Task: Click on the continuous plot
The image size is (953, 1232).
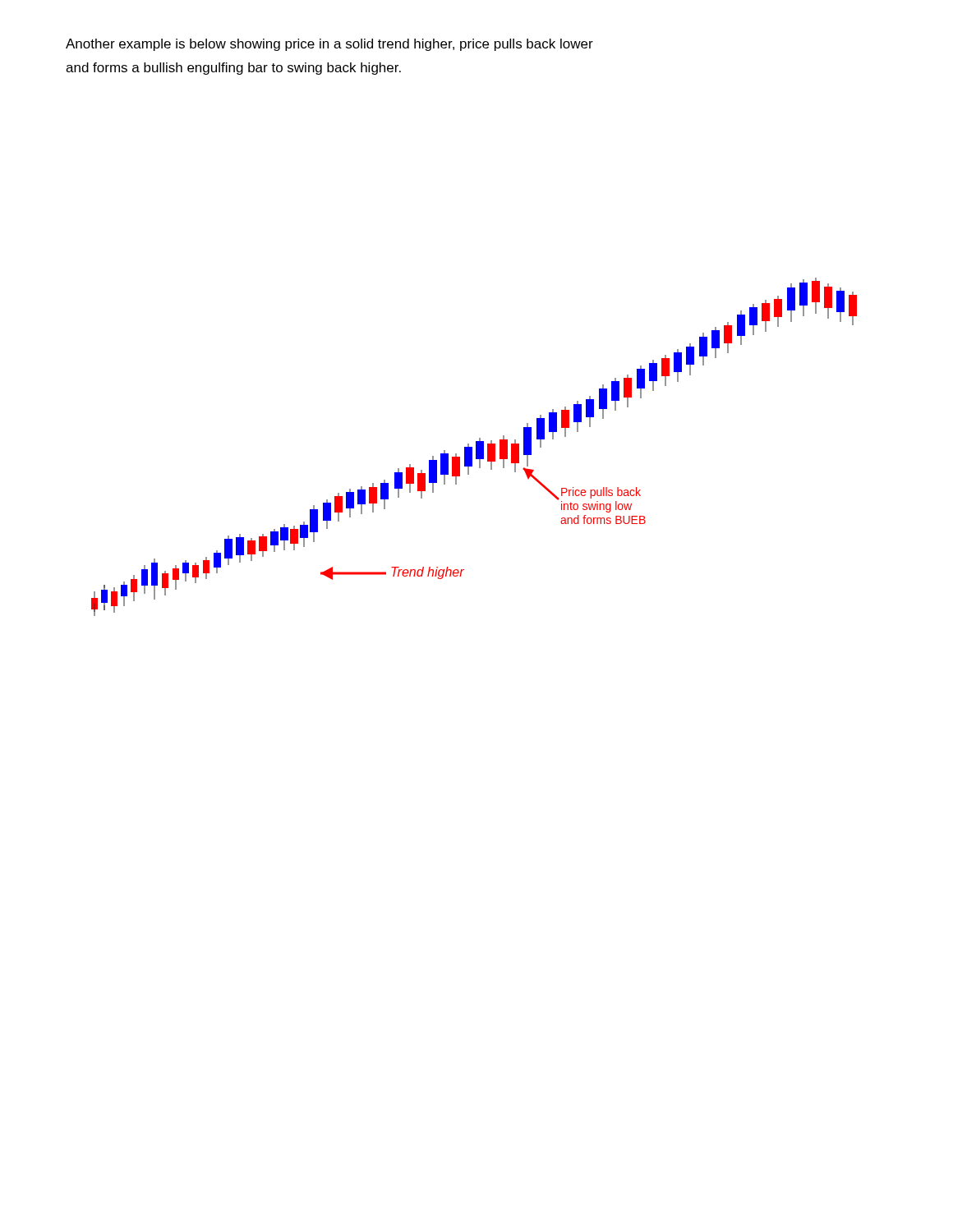Action: pyautogui.click(x=476, y=394)
